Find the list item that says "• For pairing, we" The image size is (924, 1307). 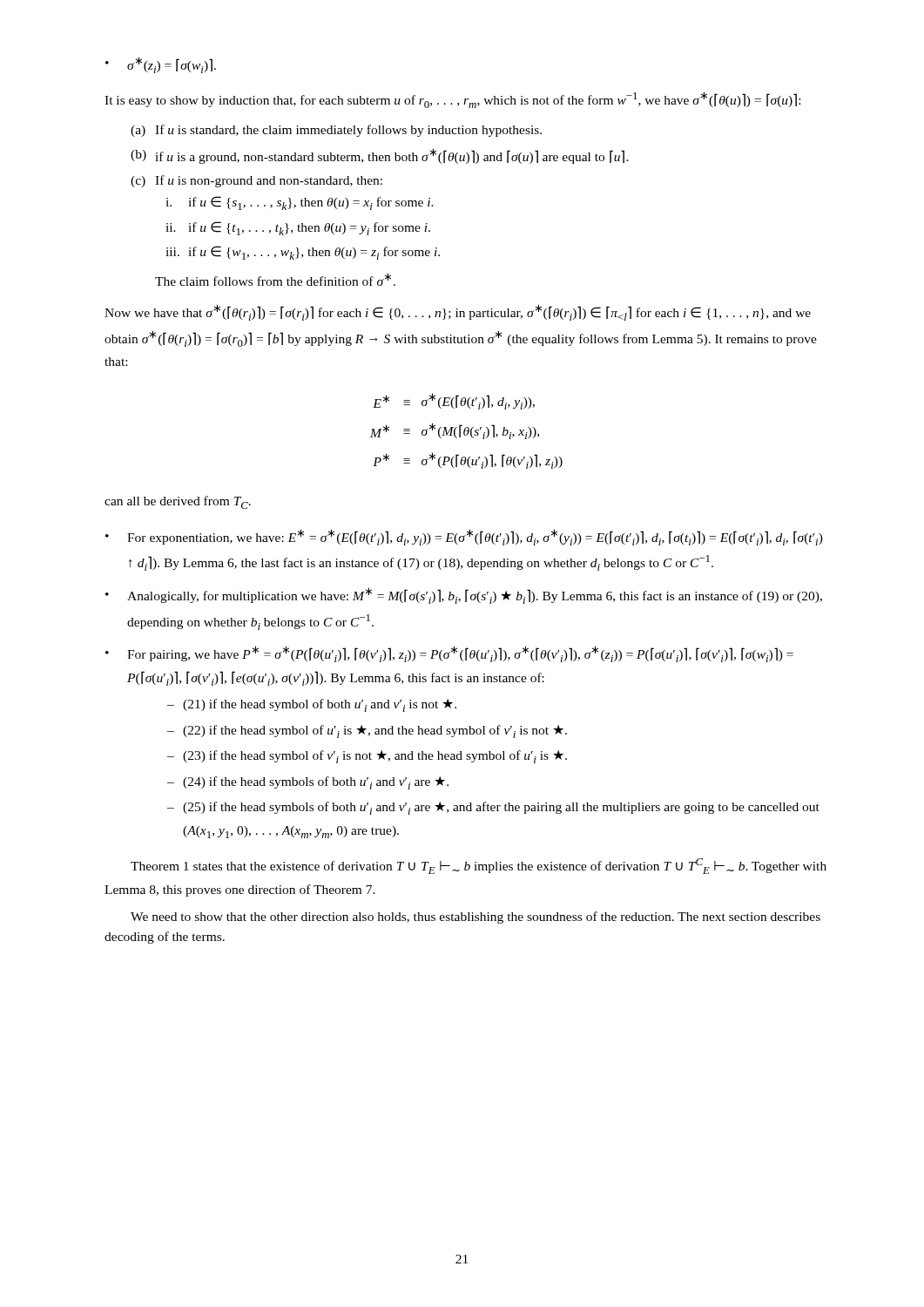[466, 744]
